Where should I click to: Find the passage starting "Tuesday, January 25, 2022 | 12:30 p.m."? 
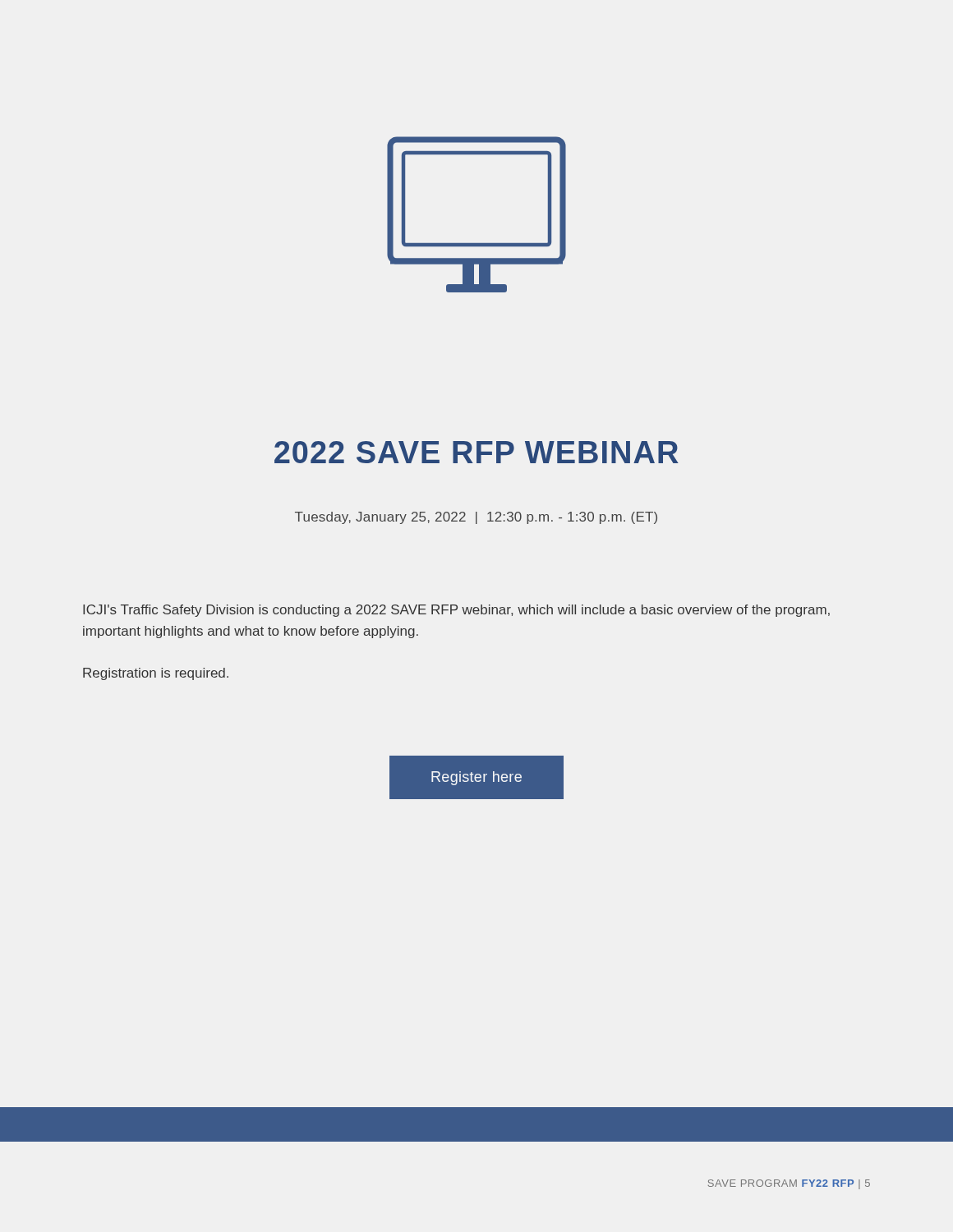476,517
